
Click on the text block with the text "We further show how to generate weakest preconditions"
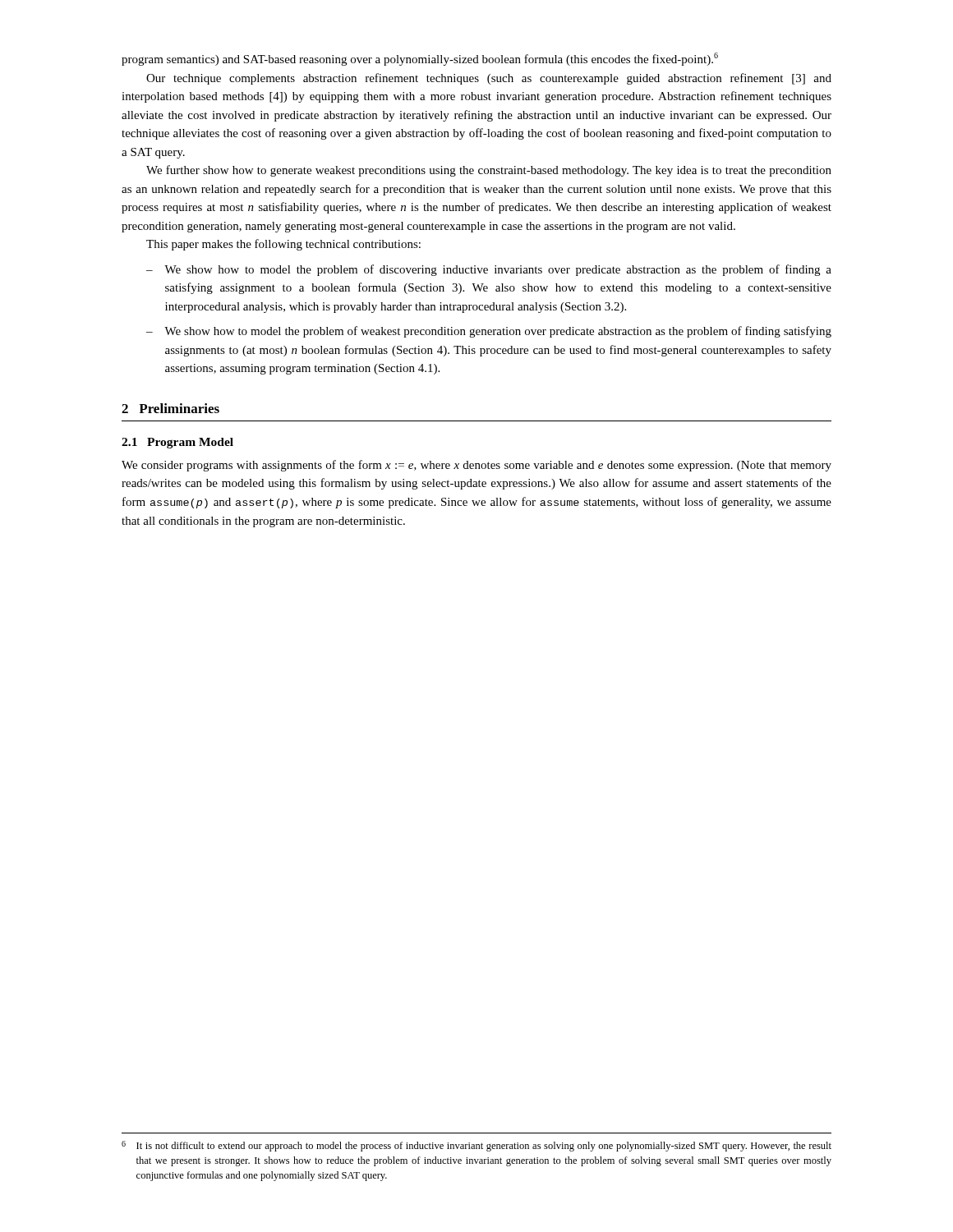476,198
